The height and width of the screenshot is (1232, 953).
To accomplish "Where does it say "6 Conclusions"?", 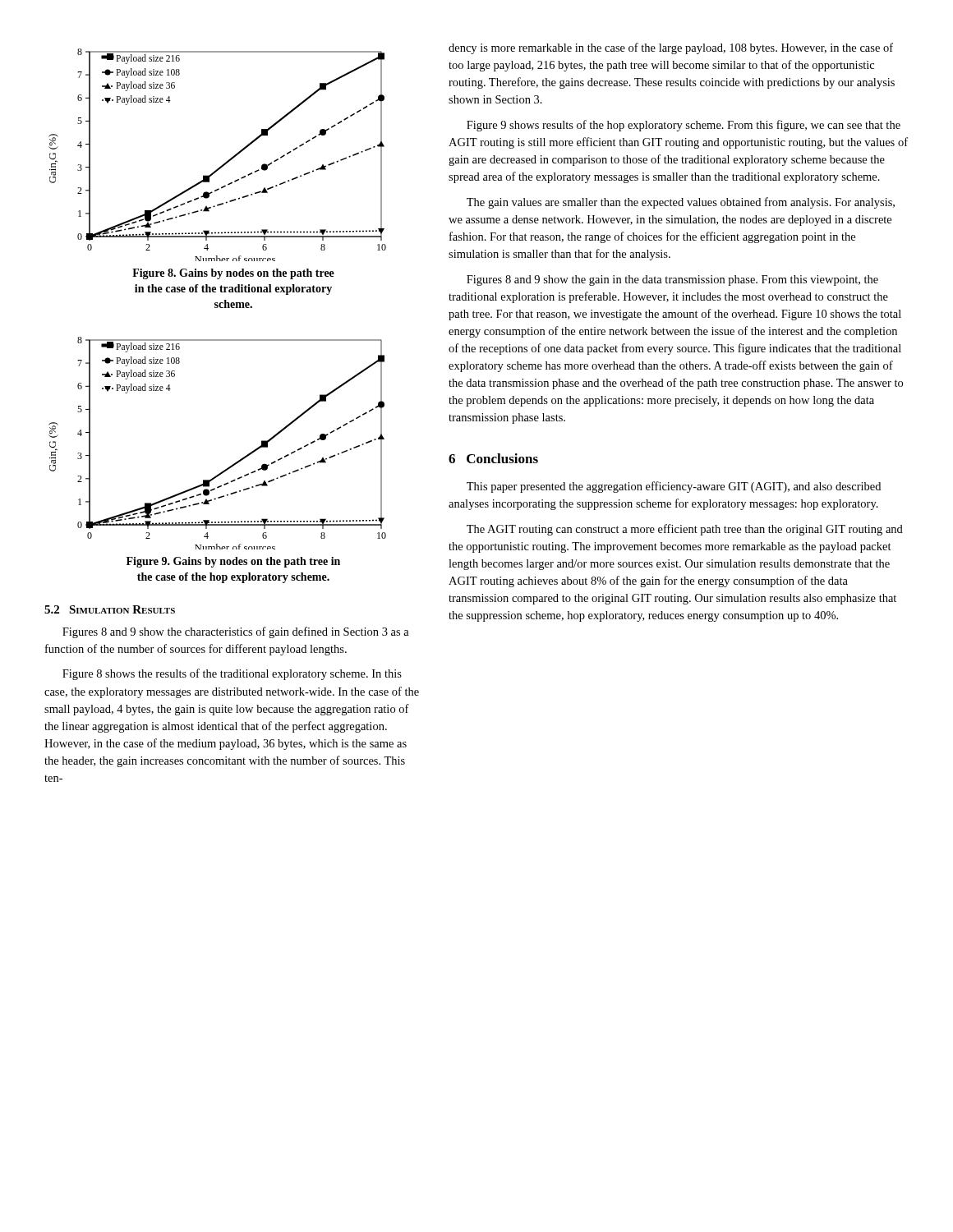I will click(x=493, y=459).
